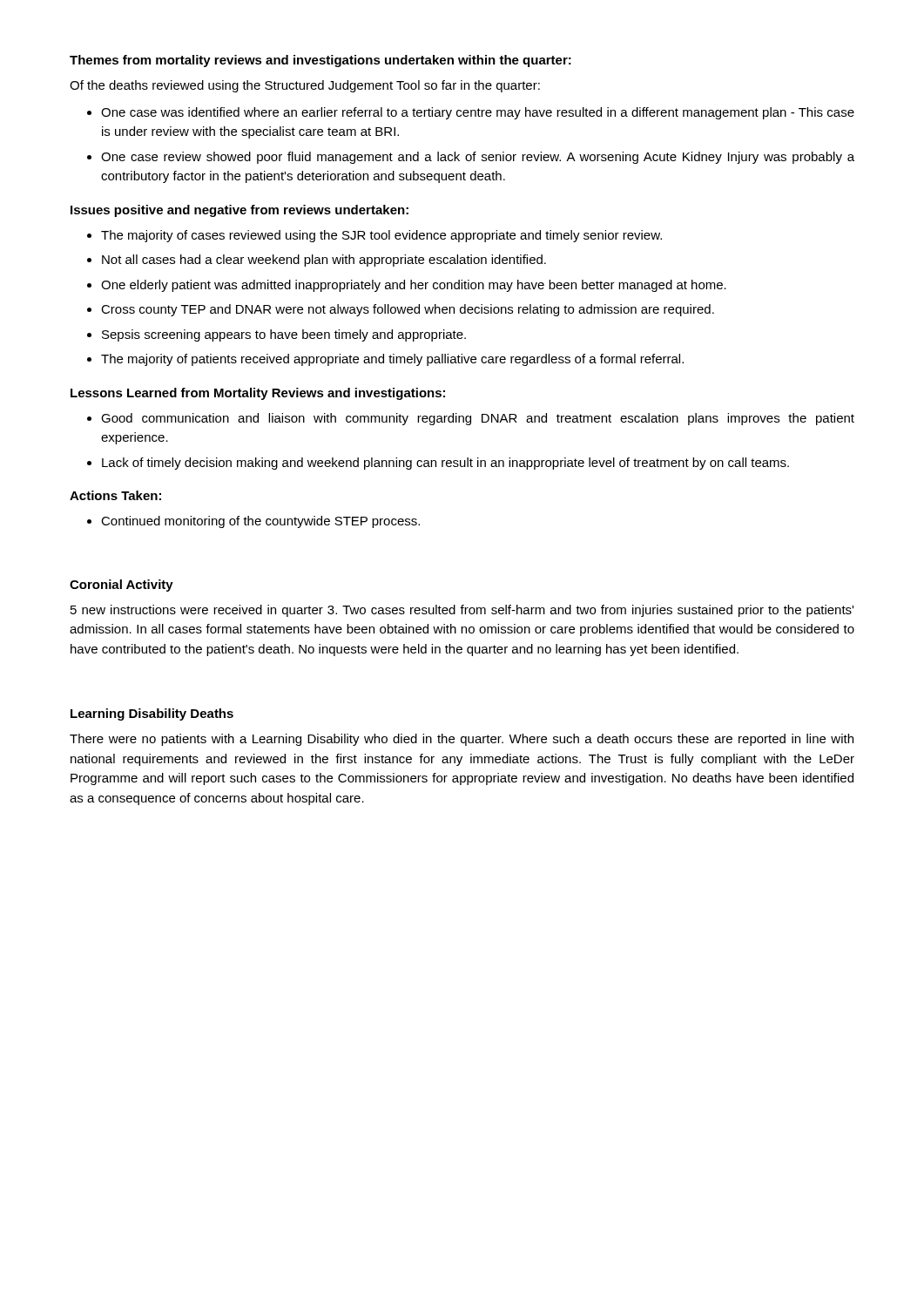Locate the element starting "One case was identified"
The height and width of the screenshot is (1307, 924).
coord(478,121)
